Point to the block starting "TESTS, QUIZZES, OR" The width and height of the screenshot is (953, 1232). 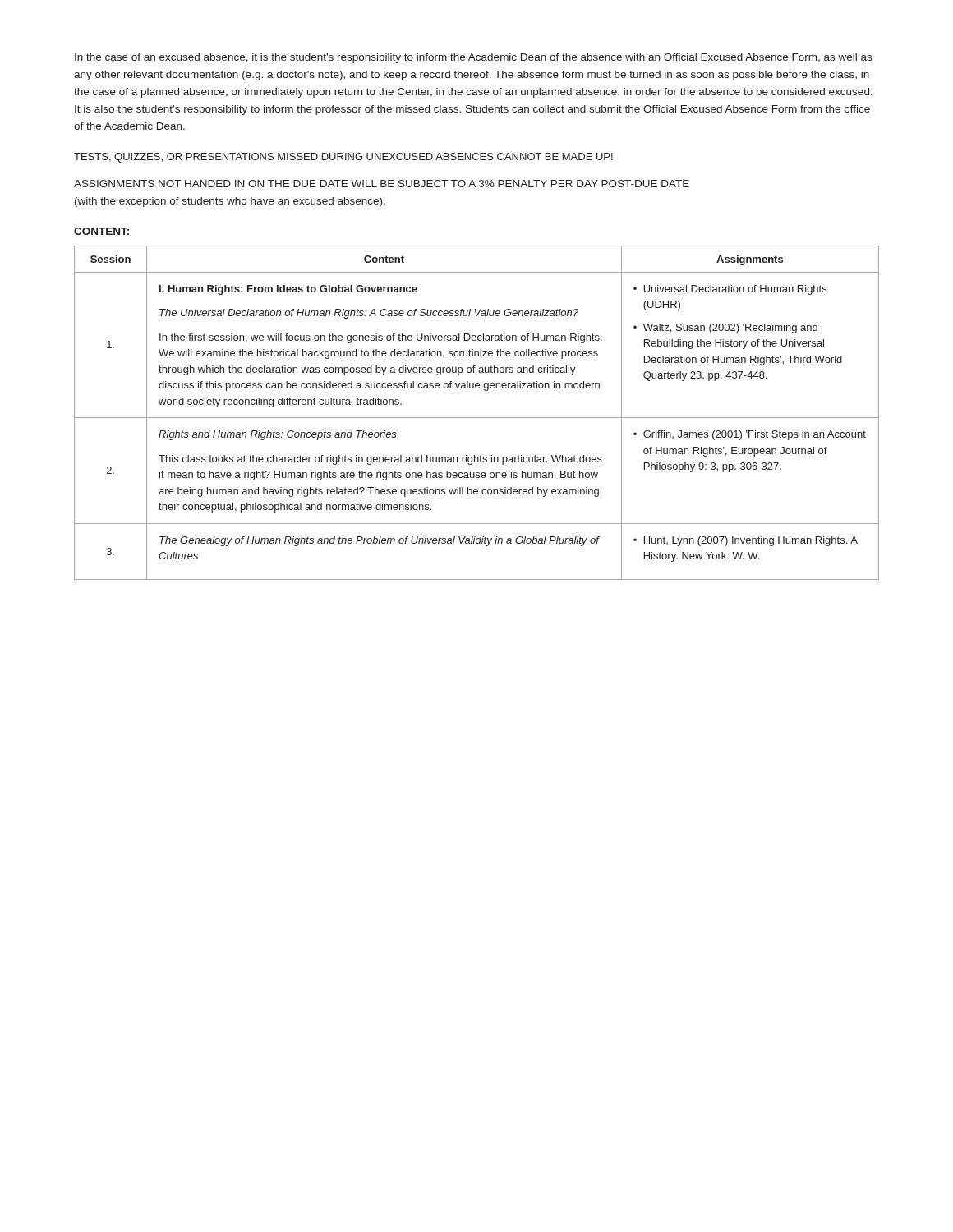click(344, 156)
